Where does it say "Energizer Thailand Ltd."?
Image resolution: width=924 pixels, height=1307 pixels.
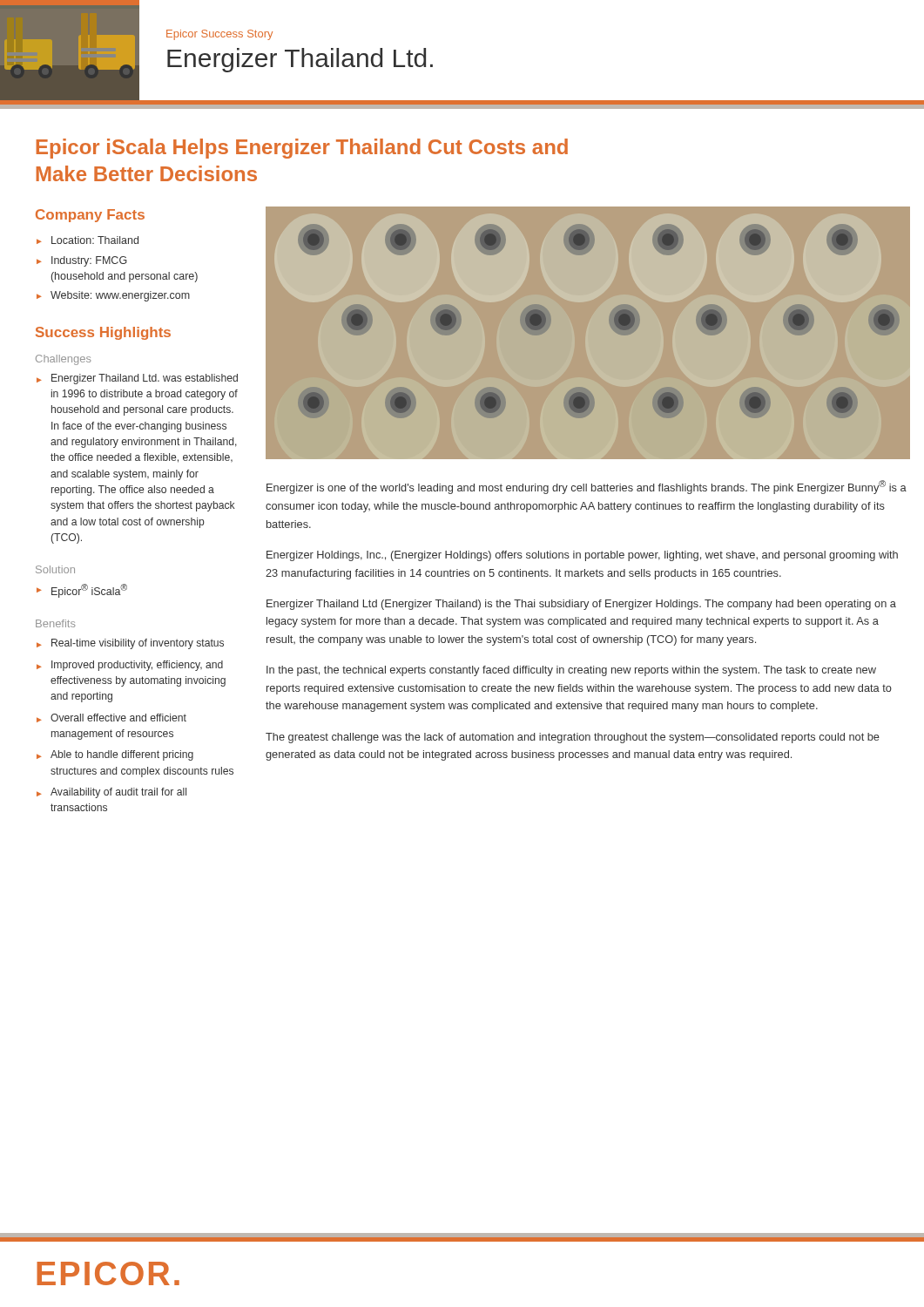[x=300, y=58]
